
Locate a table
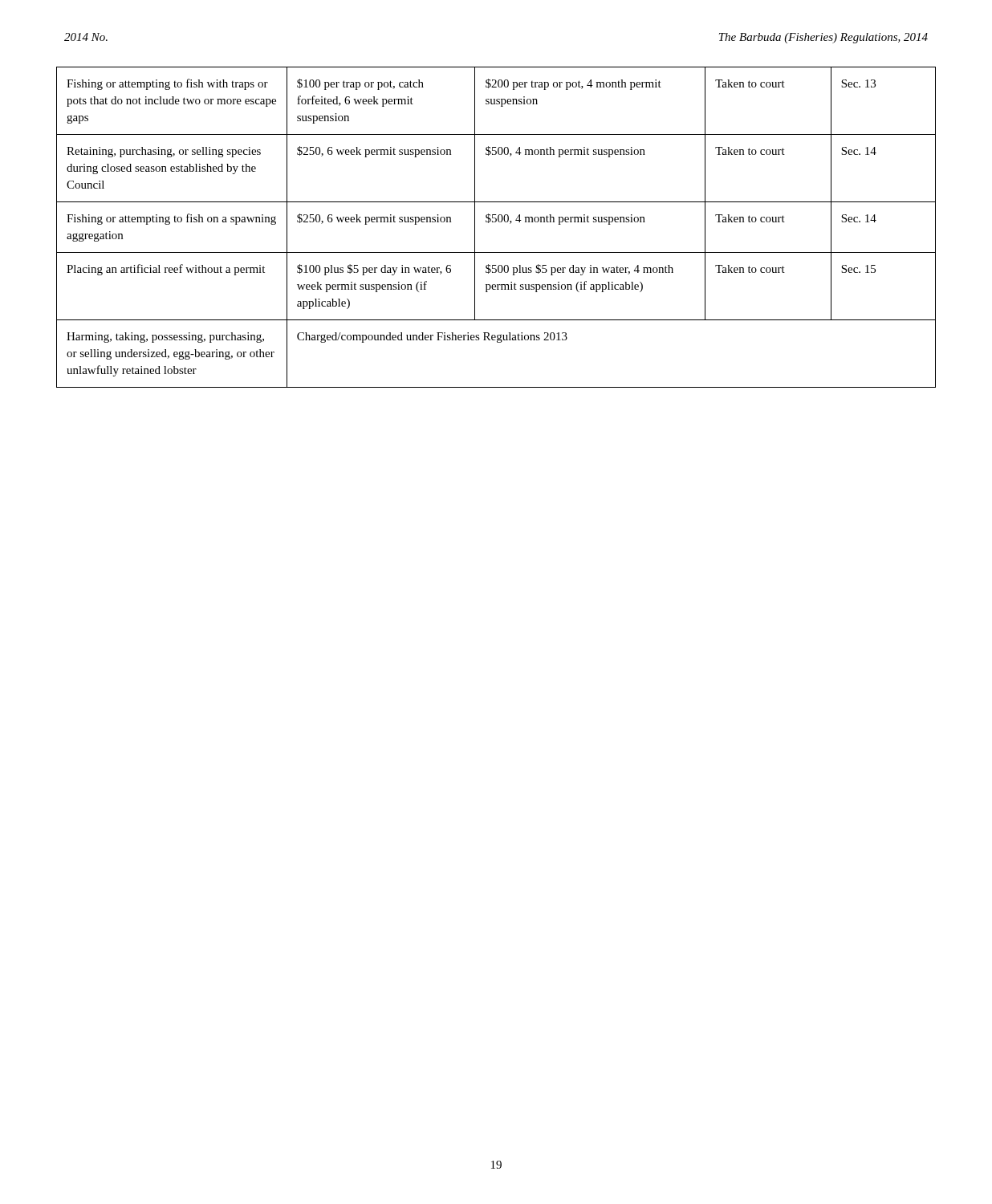click(x=496, y=227)
